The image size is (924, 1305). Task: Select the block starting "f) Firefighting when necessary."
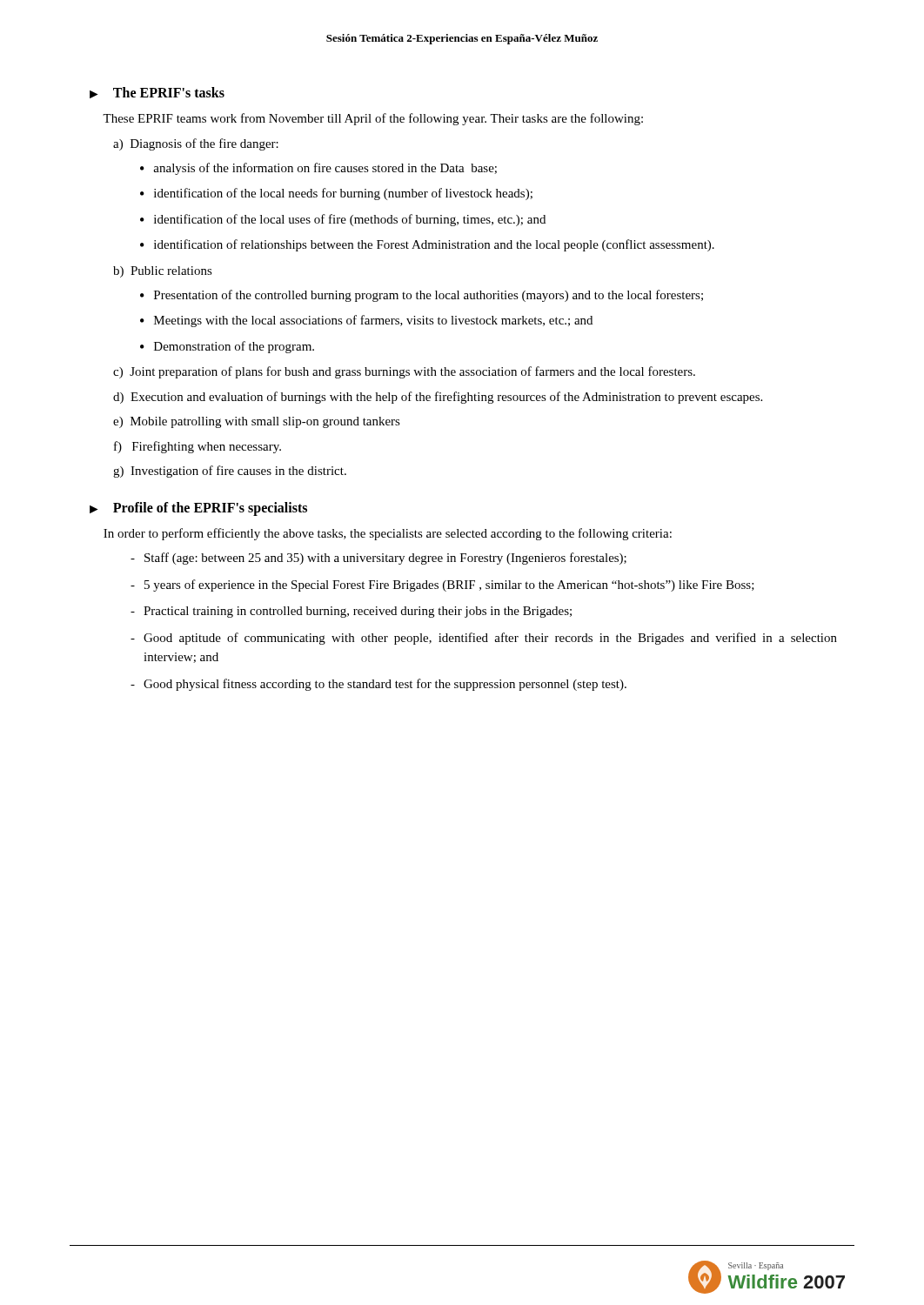point(198,446)
